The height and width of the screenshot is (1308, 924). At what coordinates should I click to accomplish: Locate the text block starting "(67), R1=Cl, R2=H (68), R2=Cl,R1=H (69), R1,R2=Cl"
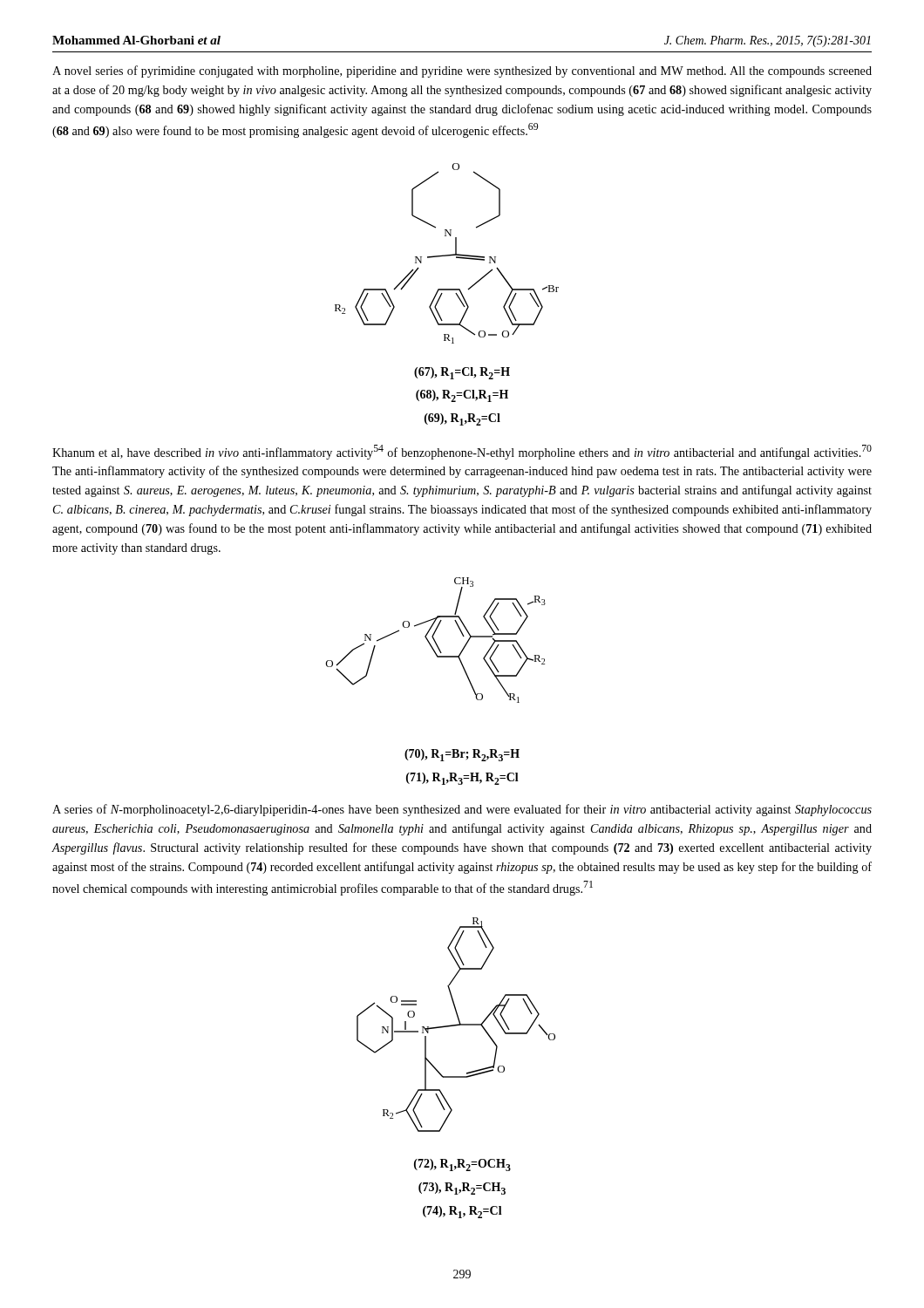(462, 397)
